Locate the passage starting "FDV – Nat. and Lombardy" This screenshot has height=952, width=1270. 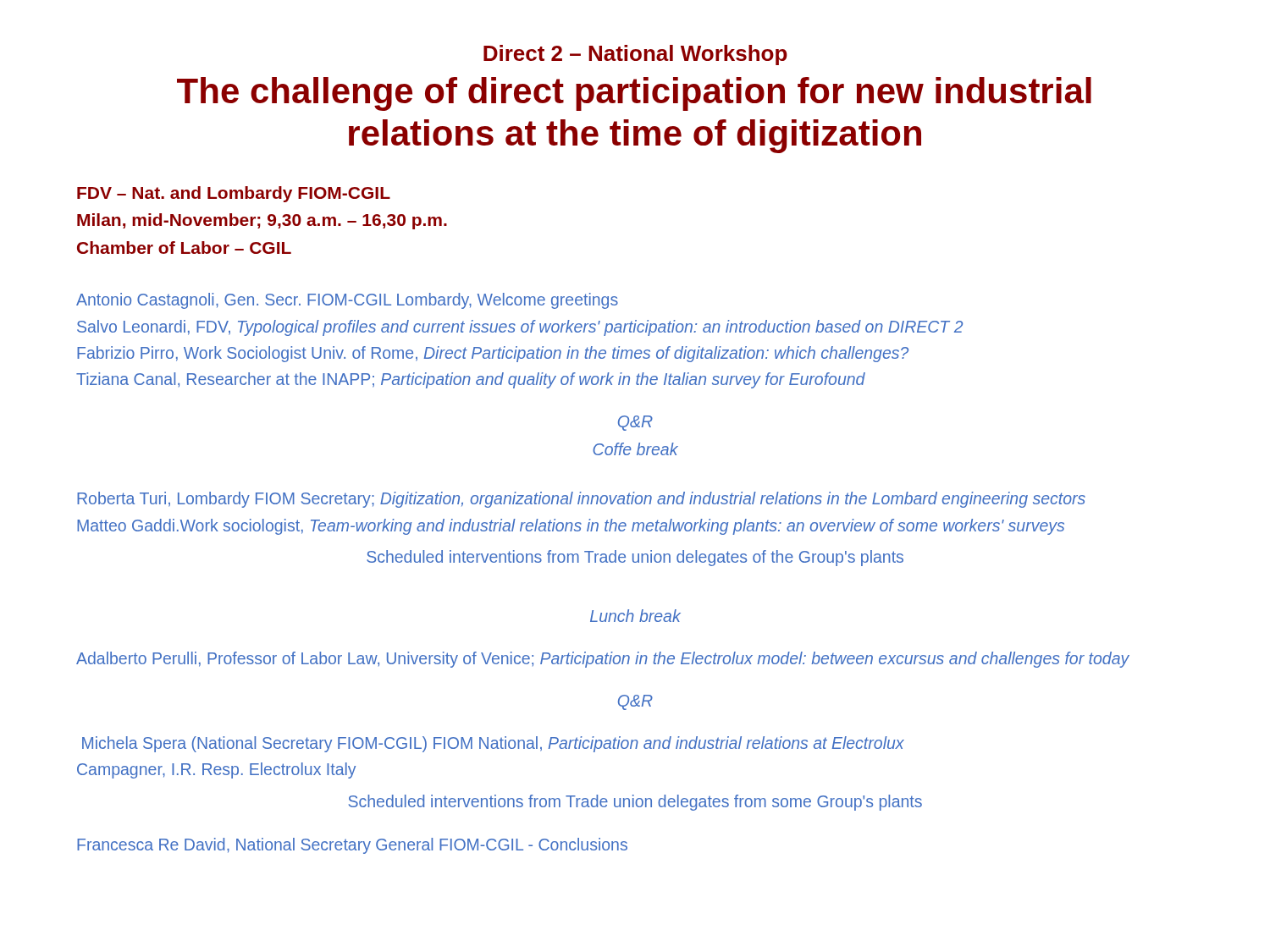tap(262, 220)
